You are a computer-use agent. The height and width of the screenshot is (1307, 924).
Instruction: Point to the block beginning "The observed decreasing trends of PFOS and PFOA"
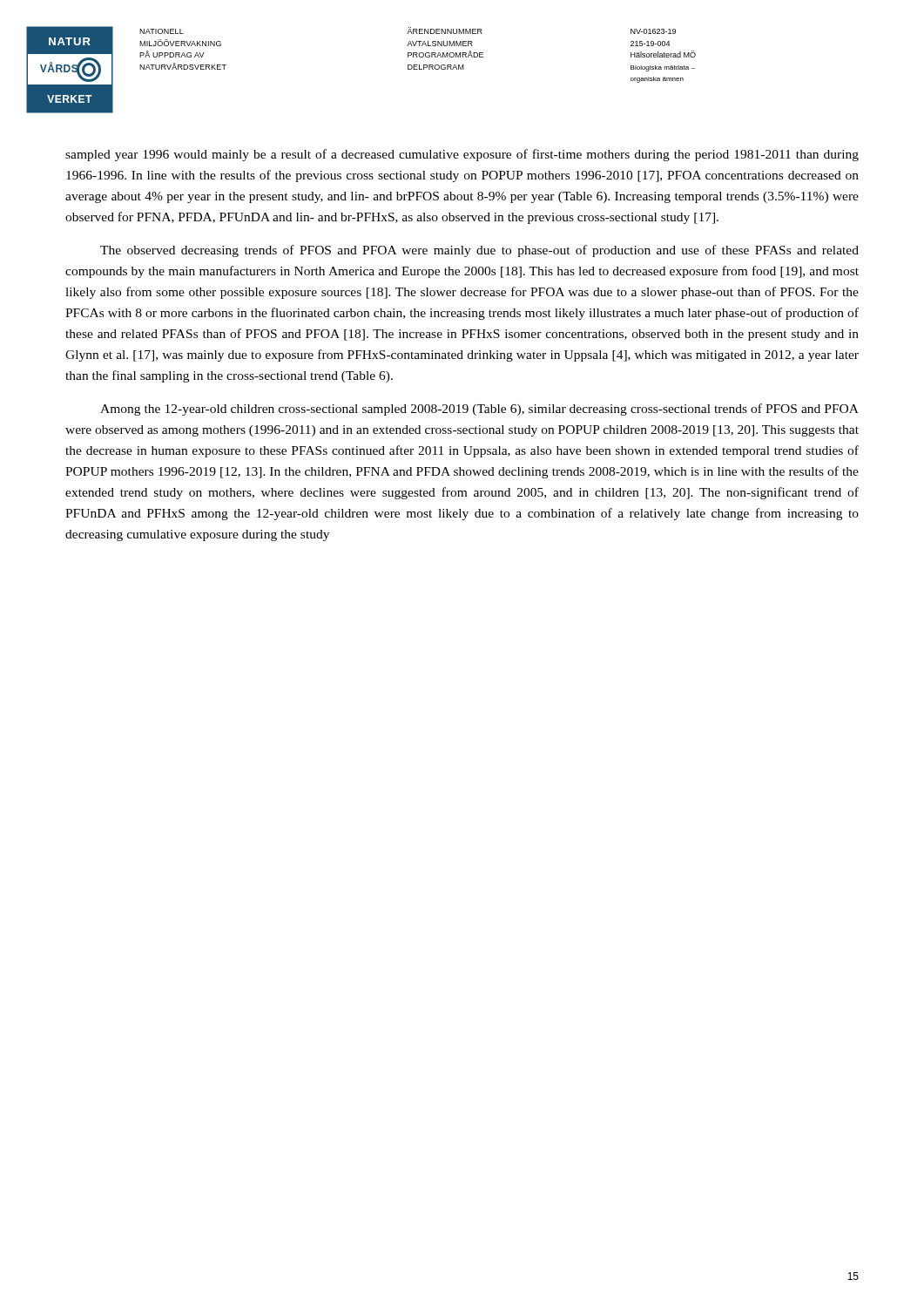(x=462, y=313)
